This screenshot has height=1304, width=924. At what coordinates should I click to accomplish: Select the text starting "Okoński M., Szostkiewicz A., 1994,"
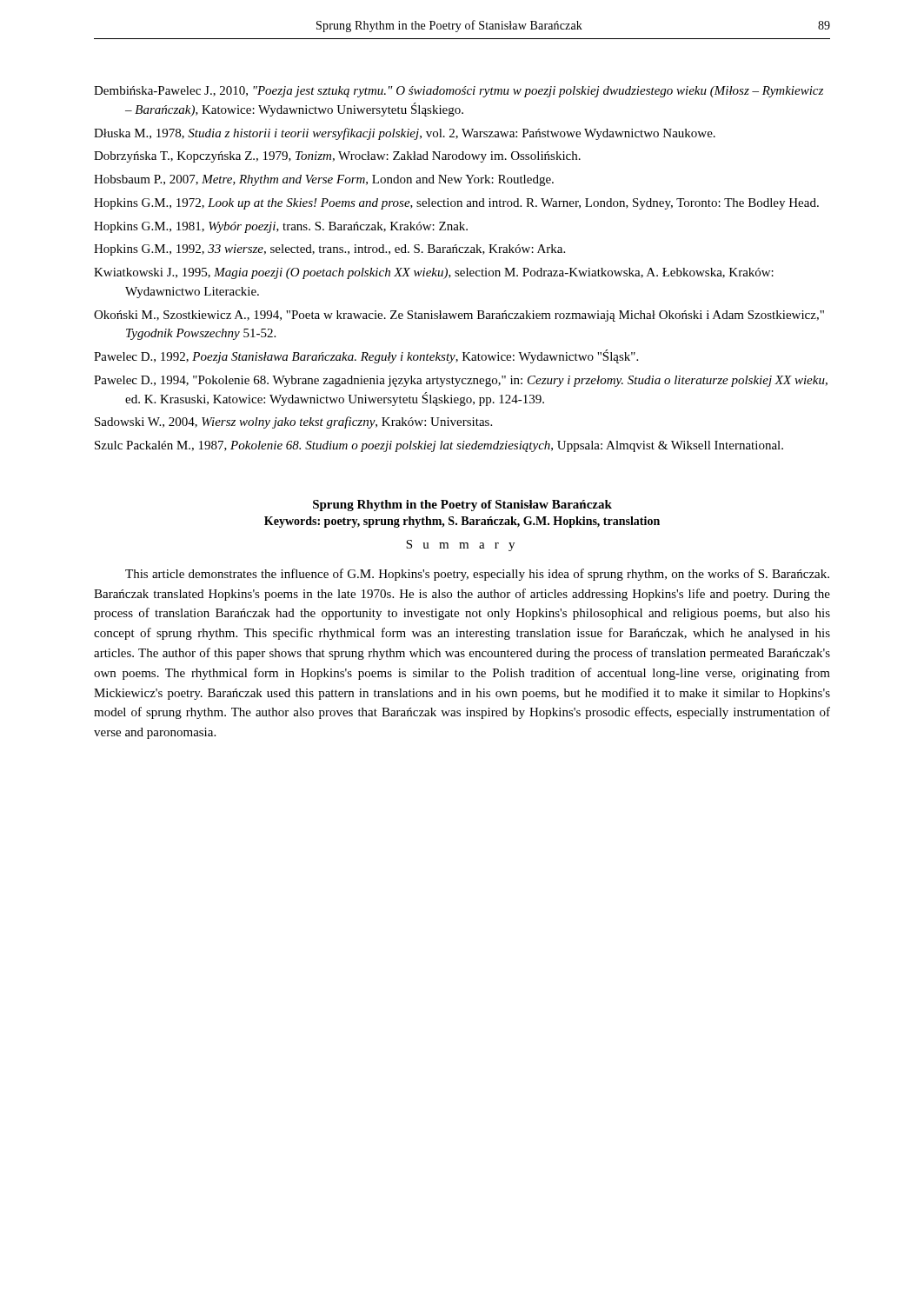coord(459,324)
